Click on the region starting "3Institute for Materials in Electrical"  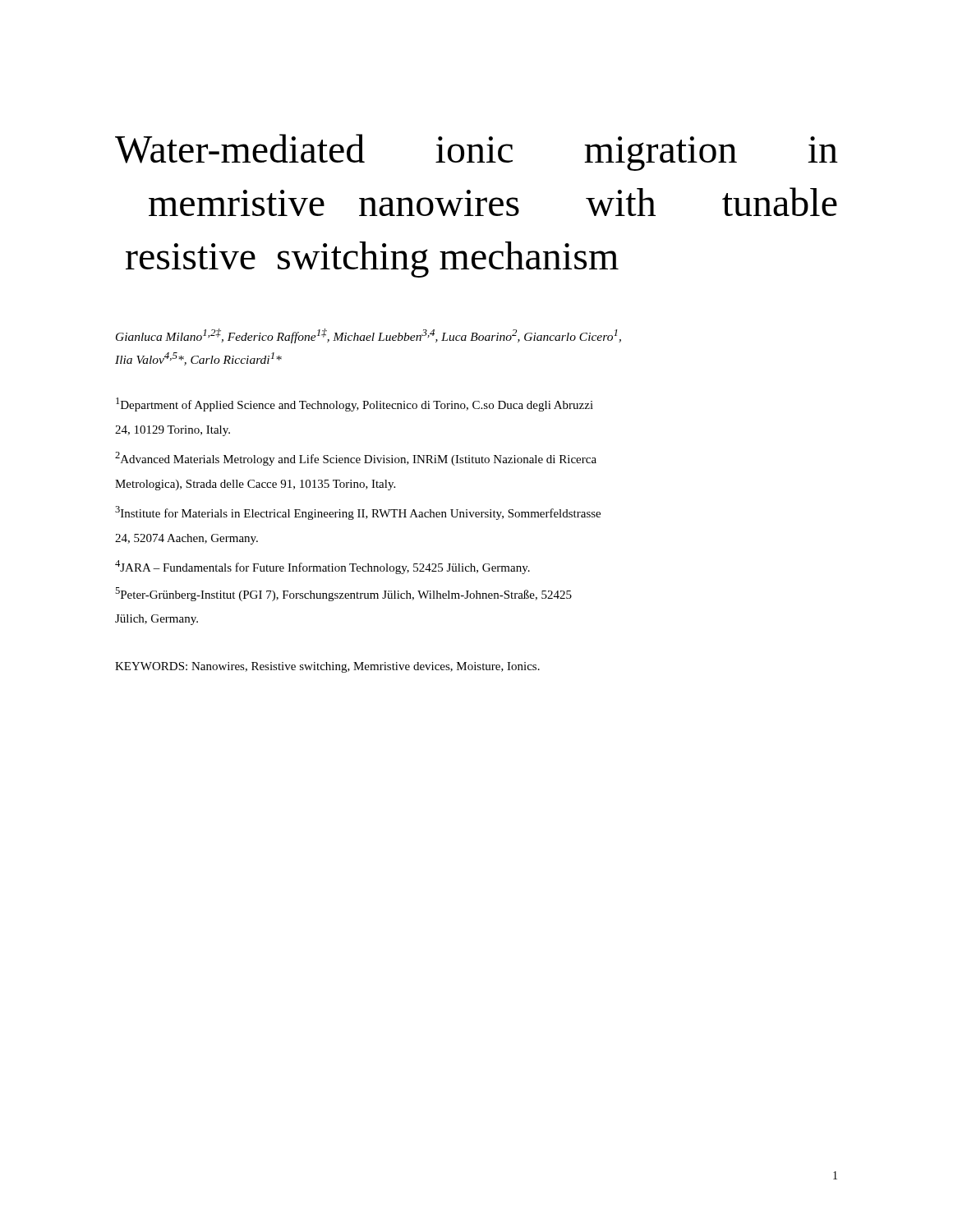[476, 525]
